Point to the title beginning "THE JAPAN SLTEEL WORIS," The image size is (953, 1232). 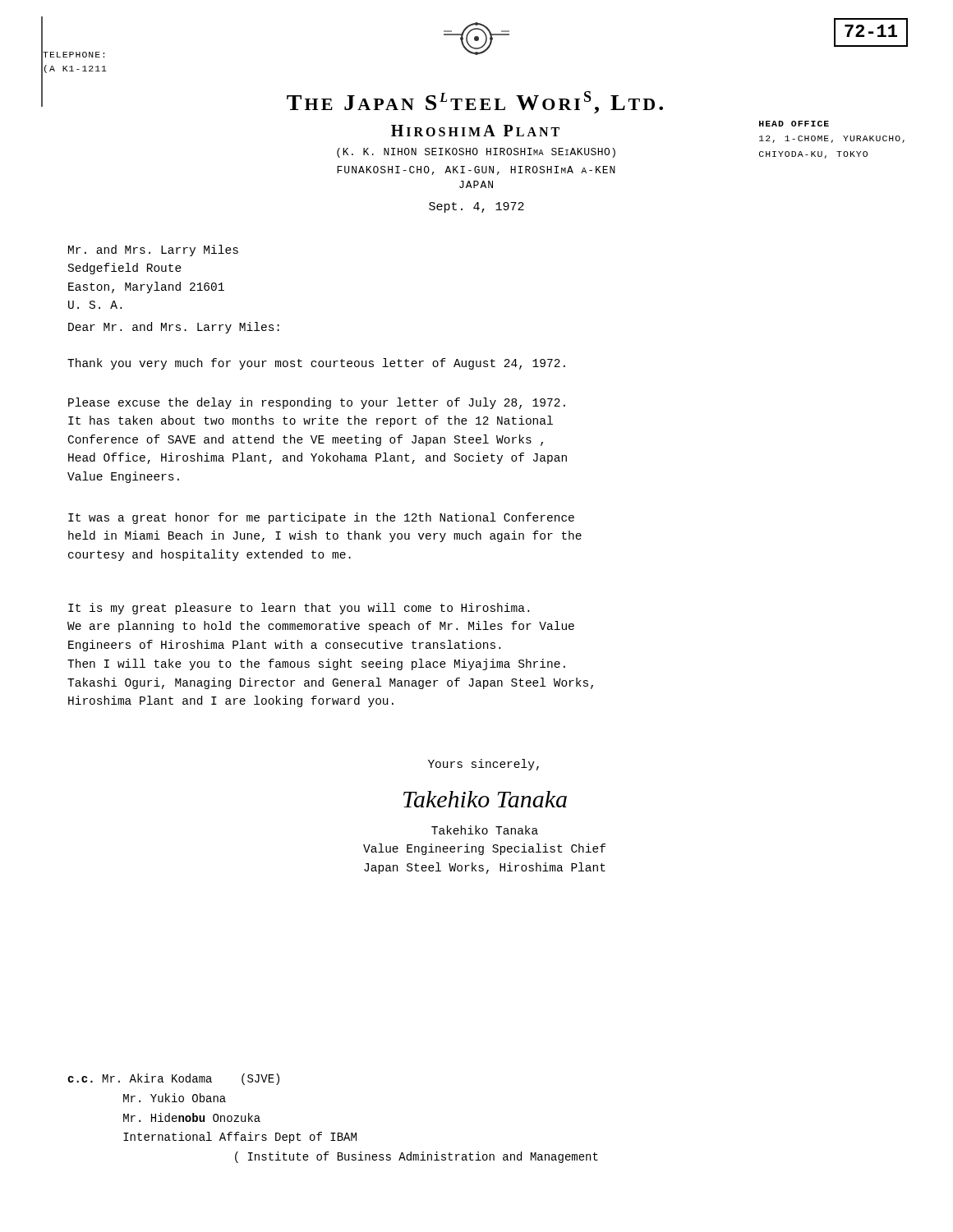pyautogui.click(x=476, y=102)
